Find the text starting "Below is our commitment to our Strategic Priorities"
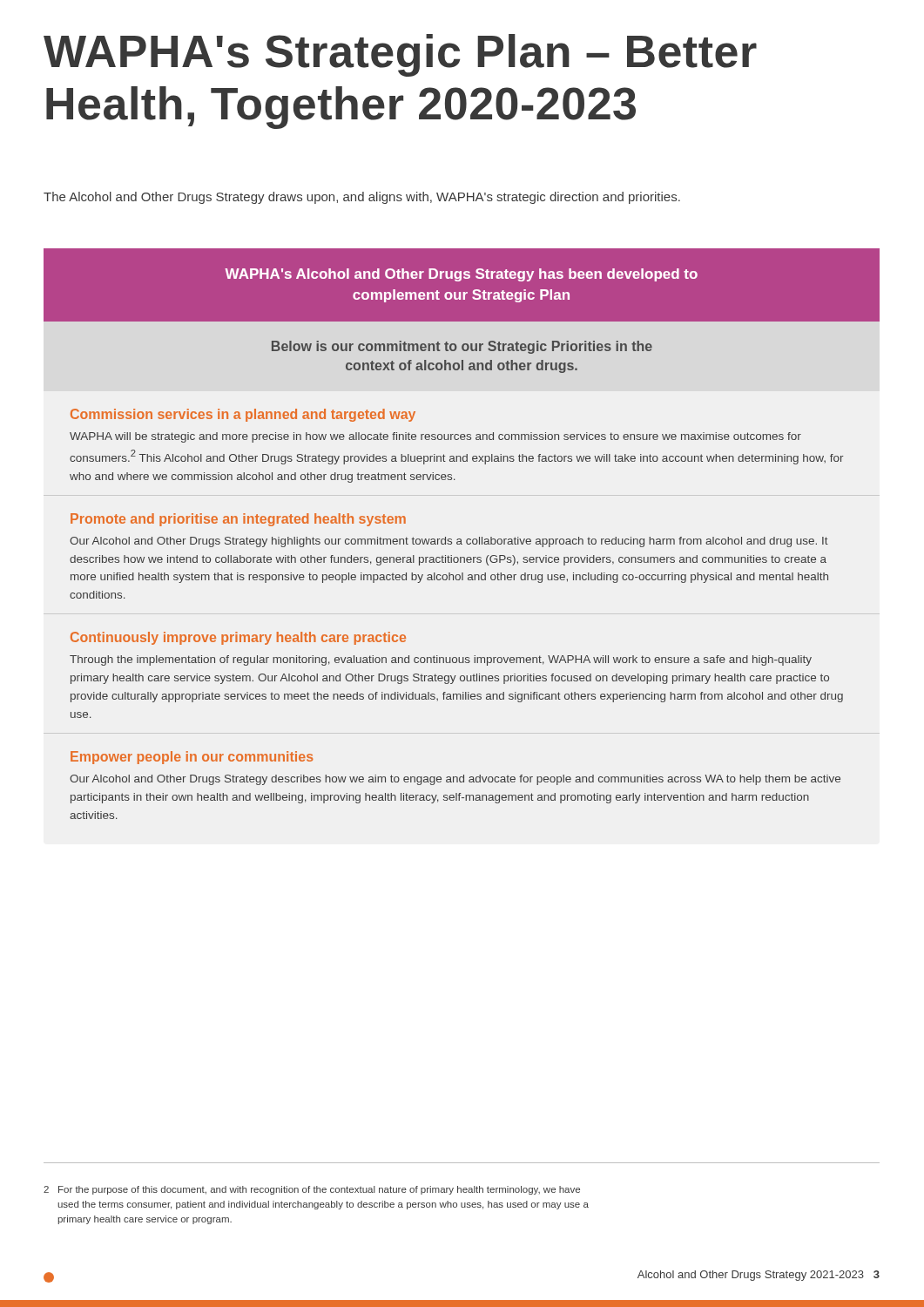 [462, 356]
